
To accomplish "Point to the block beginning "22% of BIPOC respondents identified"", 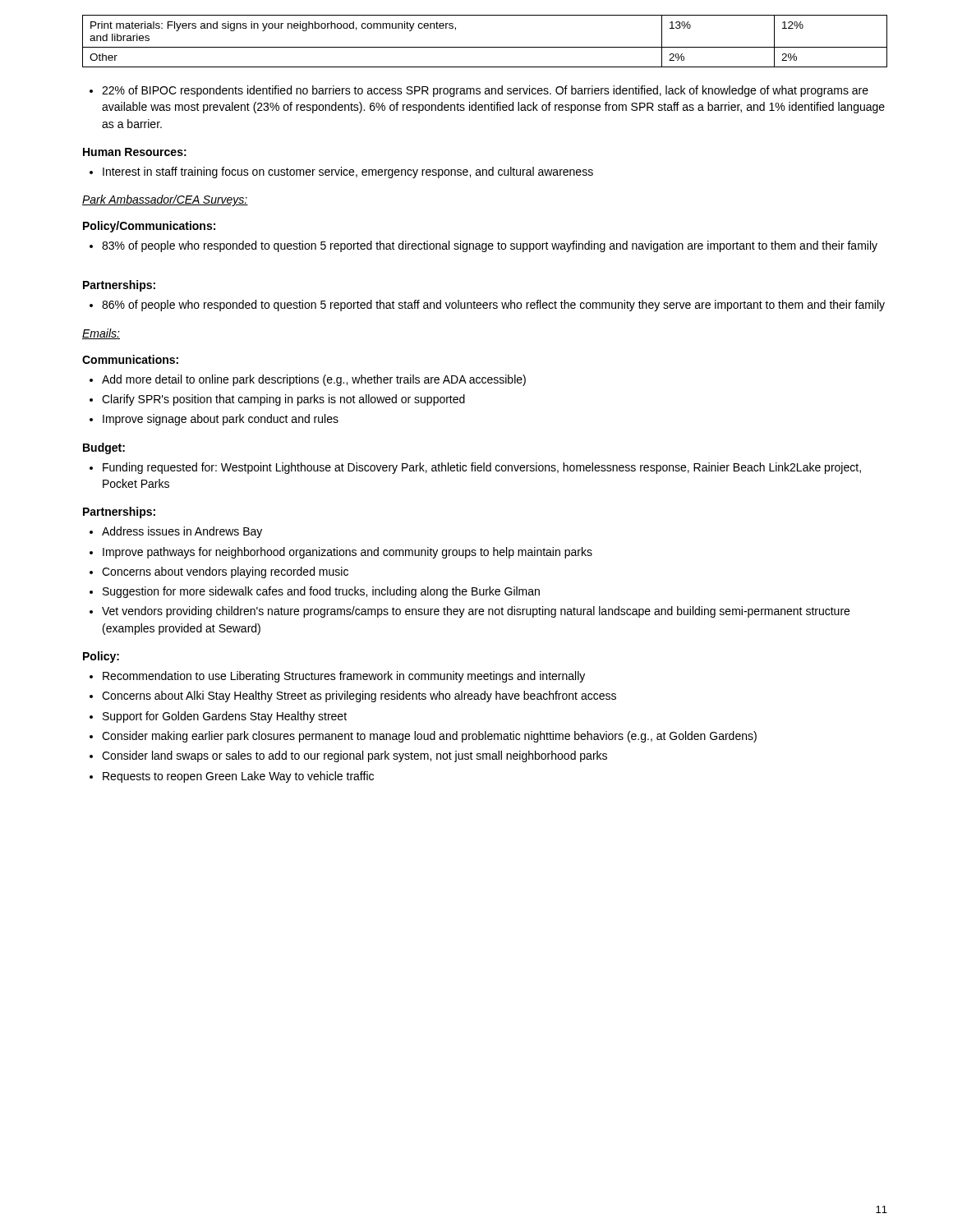I will click(485, 107).
